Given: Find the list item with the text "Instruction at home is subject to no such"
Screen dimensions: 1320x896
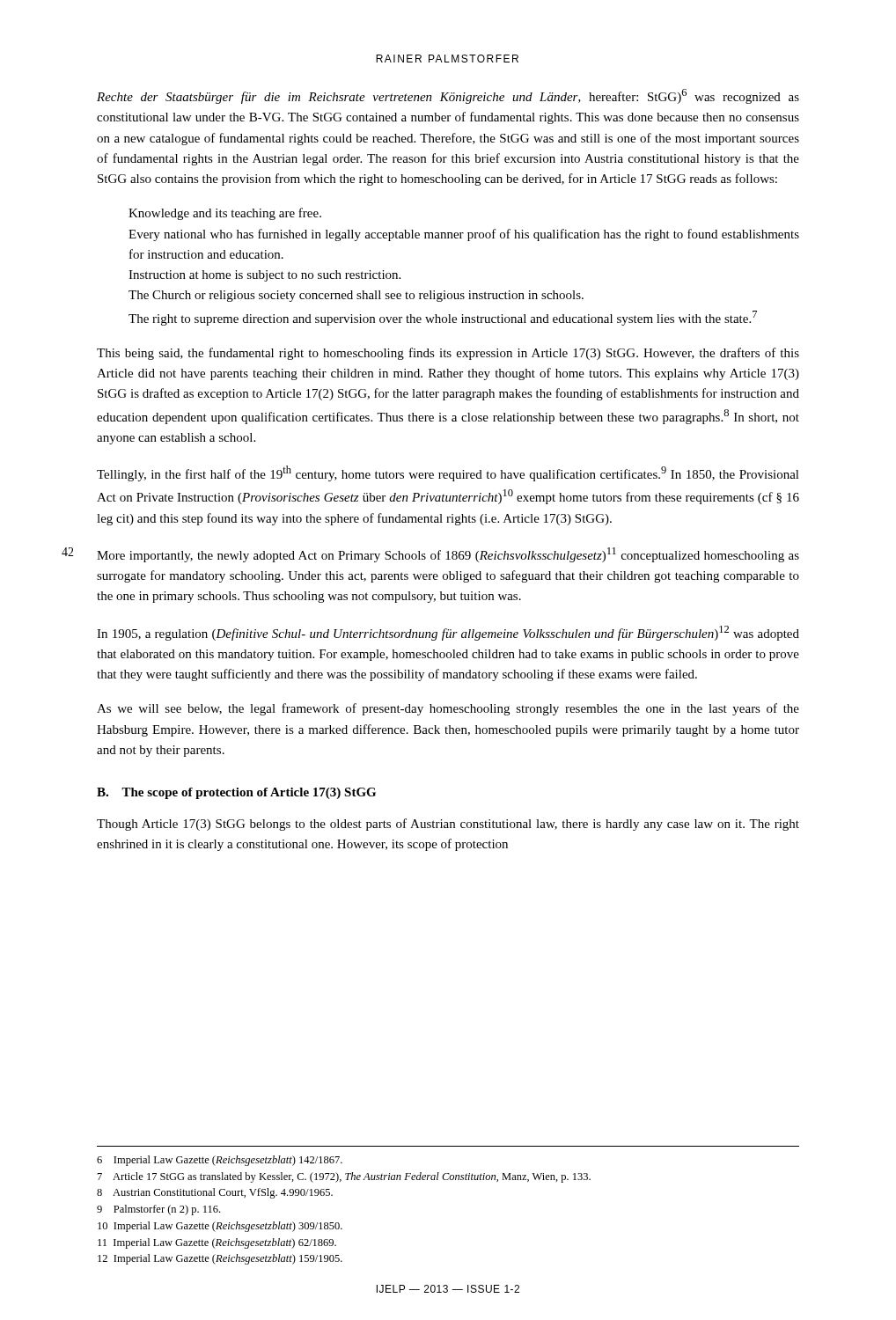Looking at the screenshot, I should click(265, 275).
